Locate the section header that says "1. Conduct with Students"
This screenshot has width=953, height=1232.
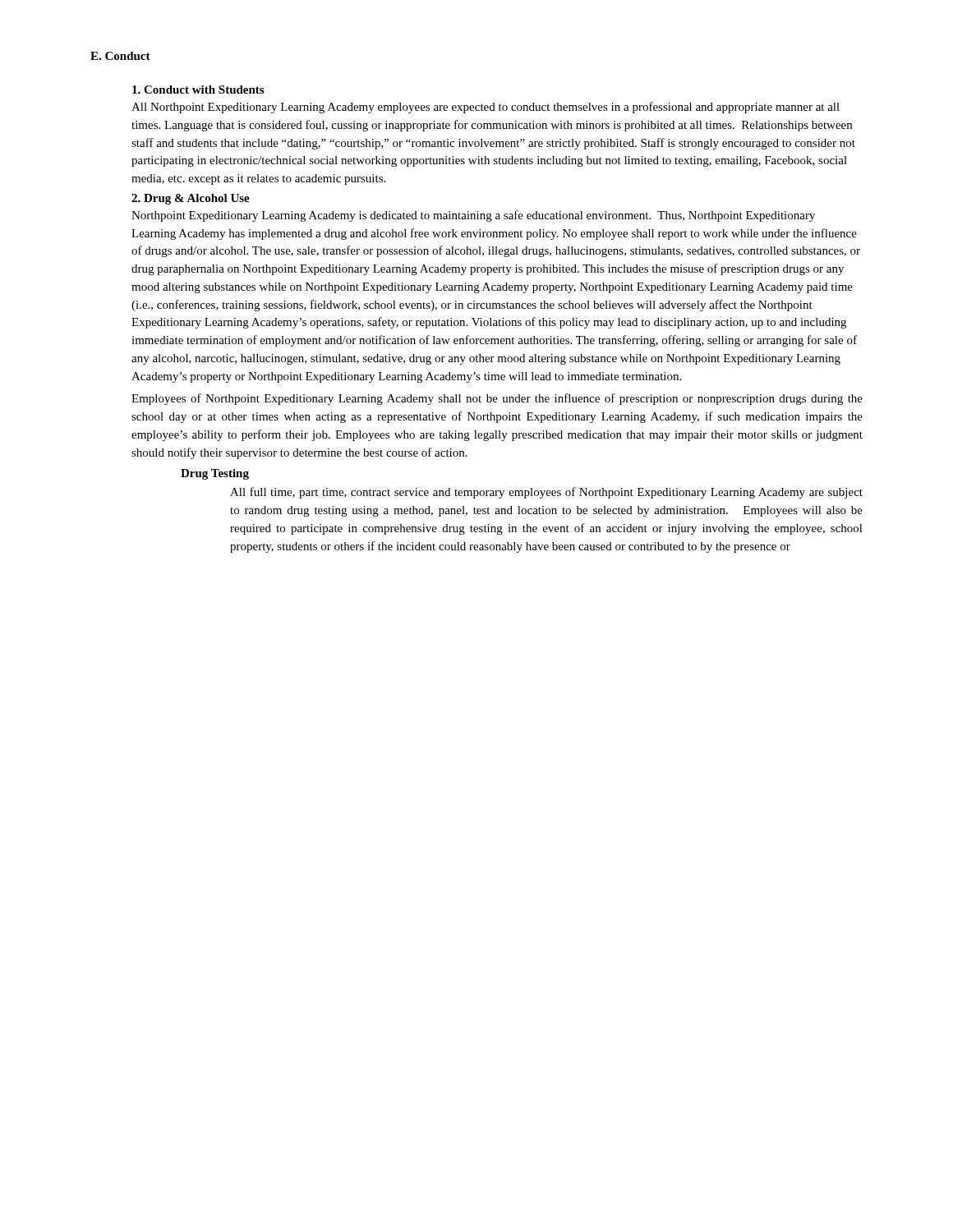click(x=198, y=90)
